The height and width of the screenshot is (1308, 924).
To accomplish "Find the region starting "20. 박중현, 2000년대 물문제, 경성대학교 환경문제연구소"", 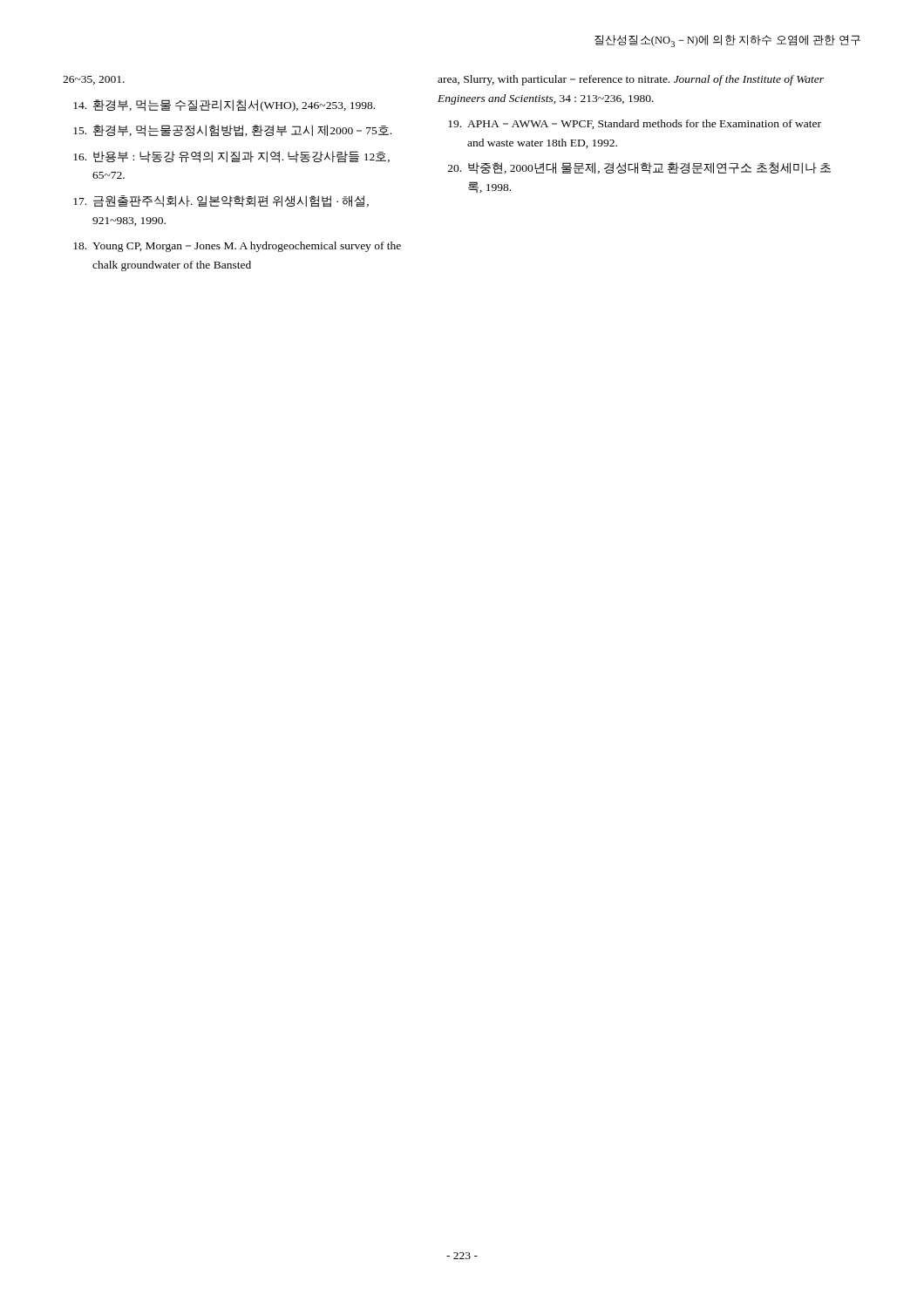I will tap(636, 178).
